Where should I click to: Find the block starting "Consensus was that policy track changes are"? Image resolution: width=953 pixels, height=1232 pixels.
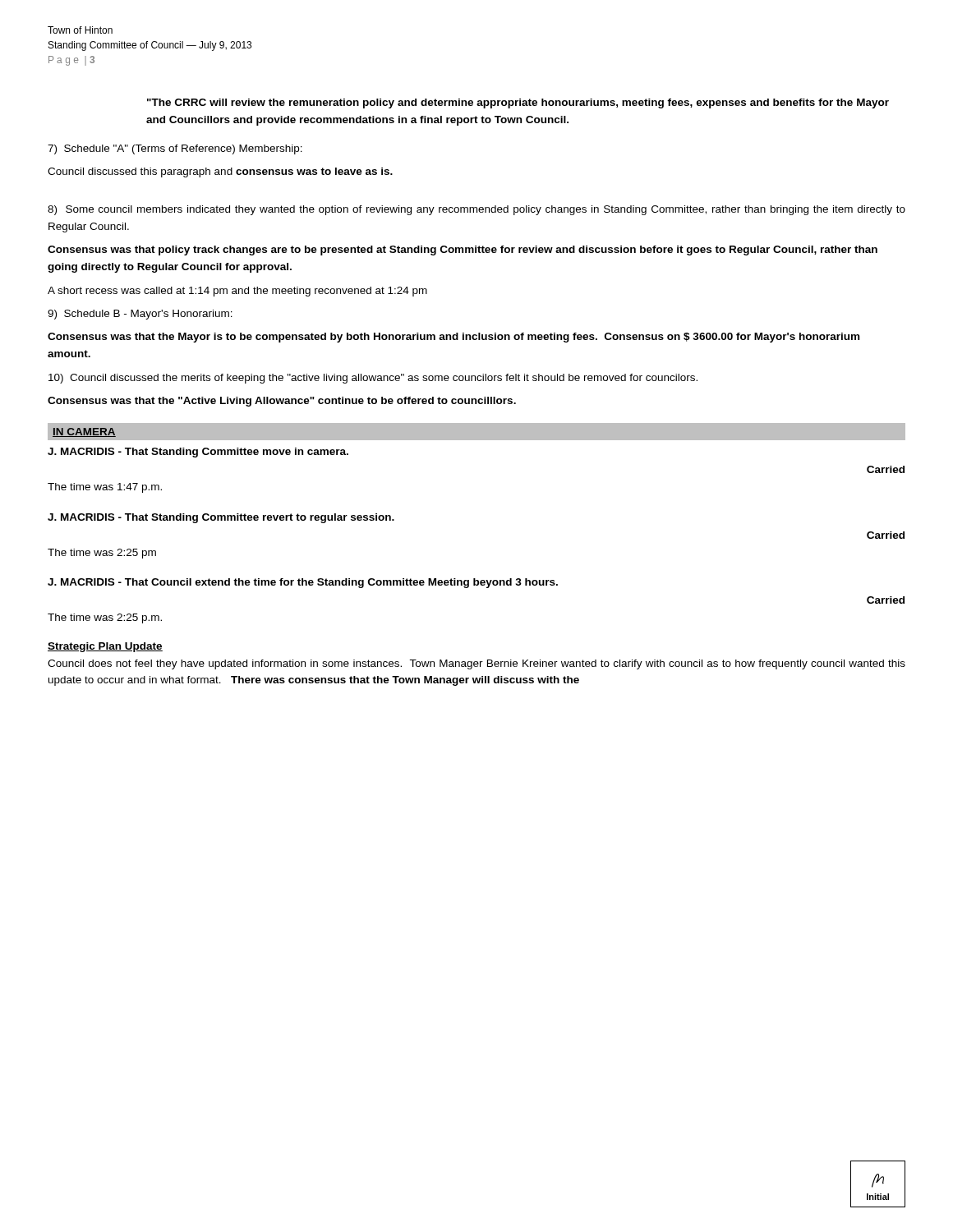pos(463,258)
